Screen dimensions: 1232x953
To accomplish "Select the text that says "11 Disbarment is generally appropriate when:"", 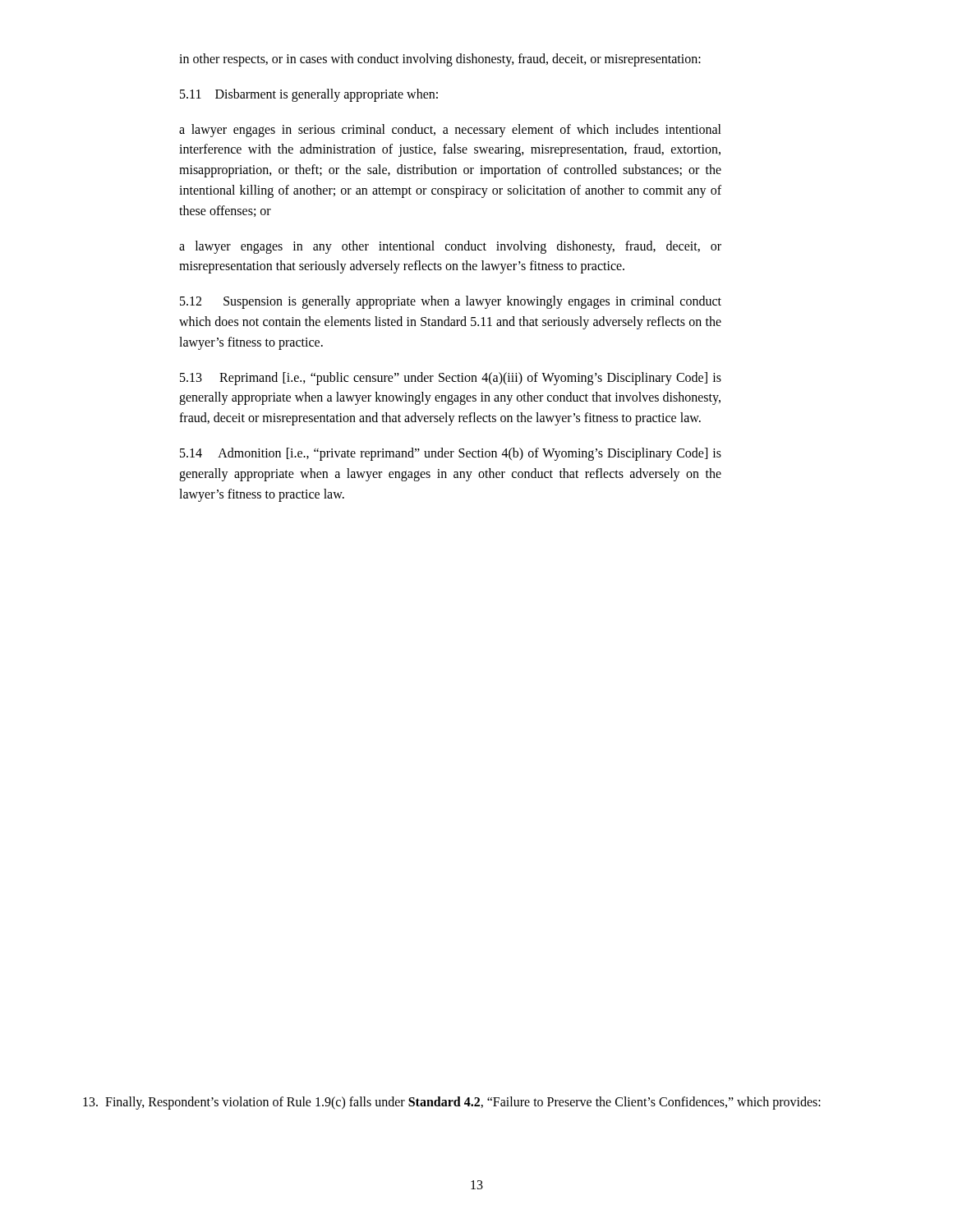I will (x=309, y=94).
